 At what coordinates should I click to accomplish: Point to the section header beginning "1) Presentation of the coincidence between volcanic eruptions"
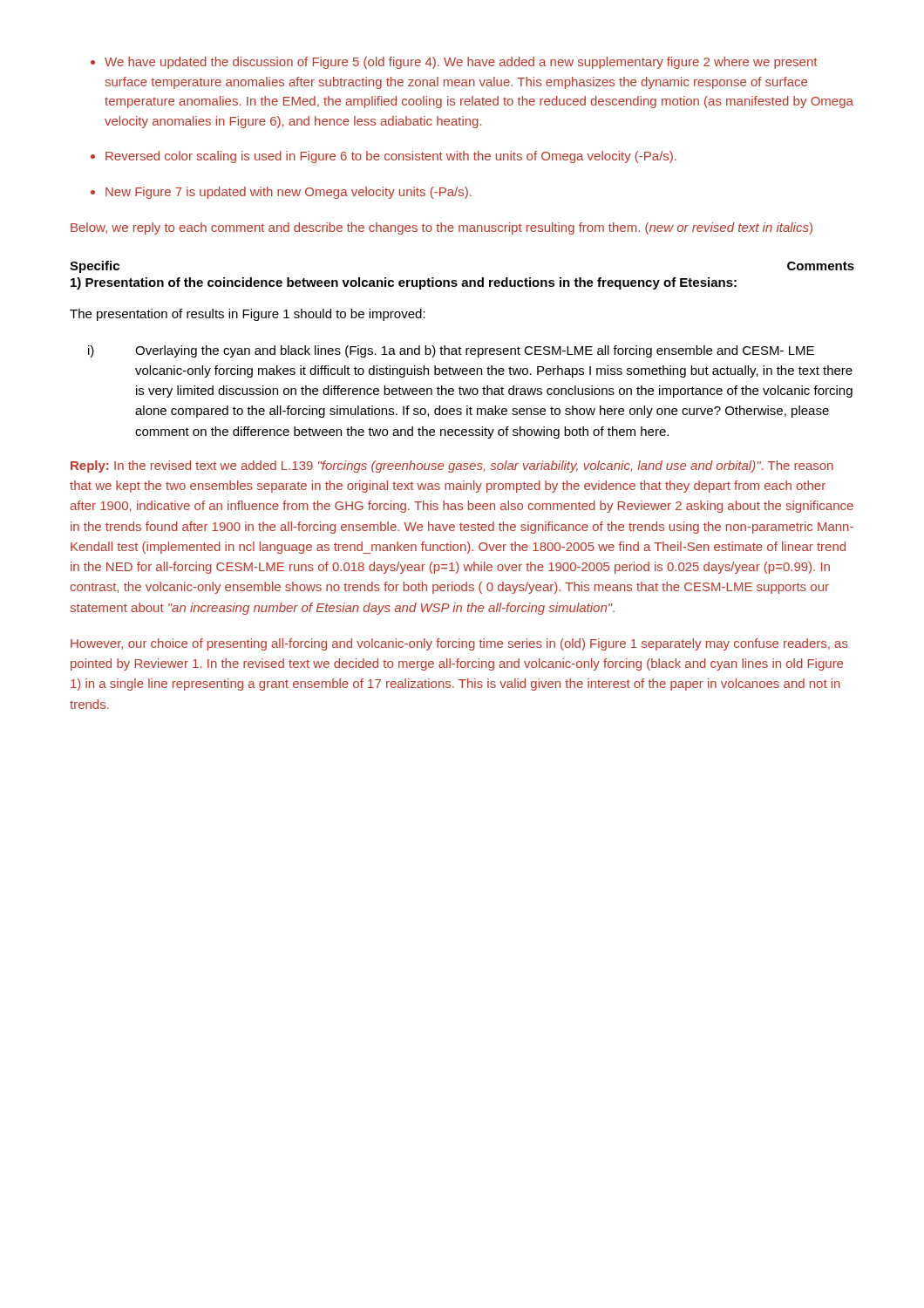coord(404,282)
